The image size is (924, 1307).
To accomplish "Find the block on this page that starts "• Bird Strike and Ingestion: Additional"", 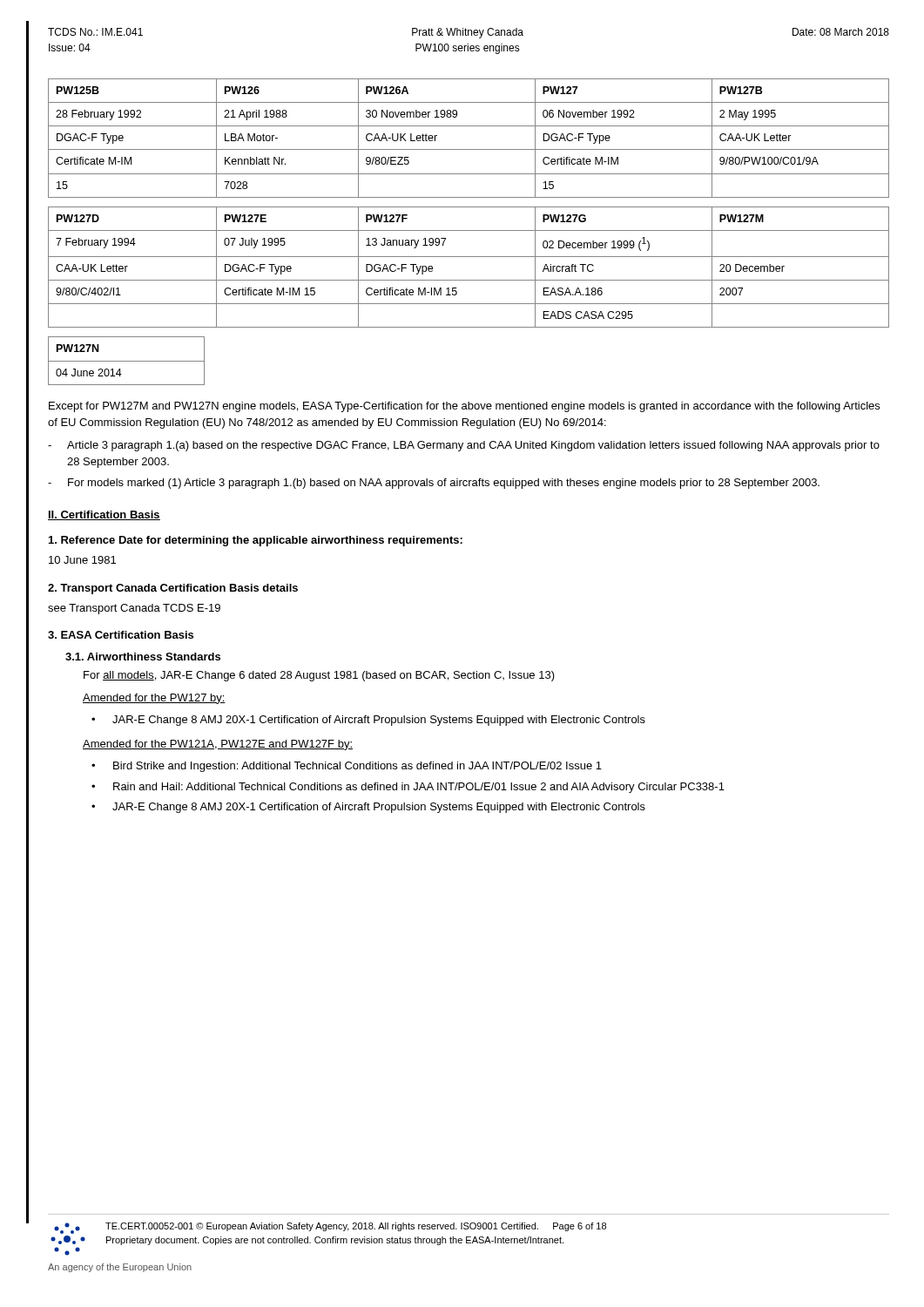I will [347, 766].
